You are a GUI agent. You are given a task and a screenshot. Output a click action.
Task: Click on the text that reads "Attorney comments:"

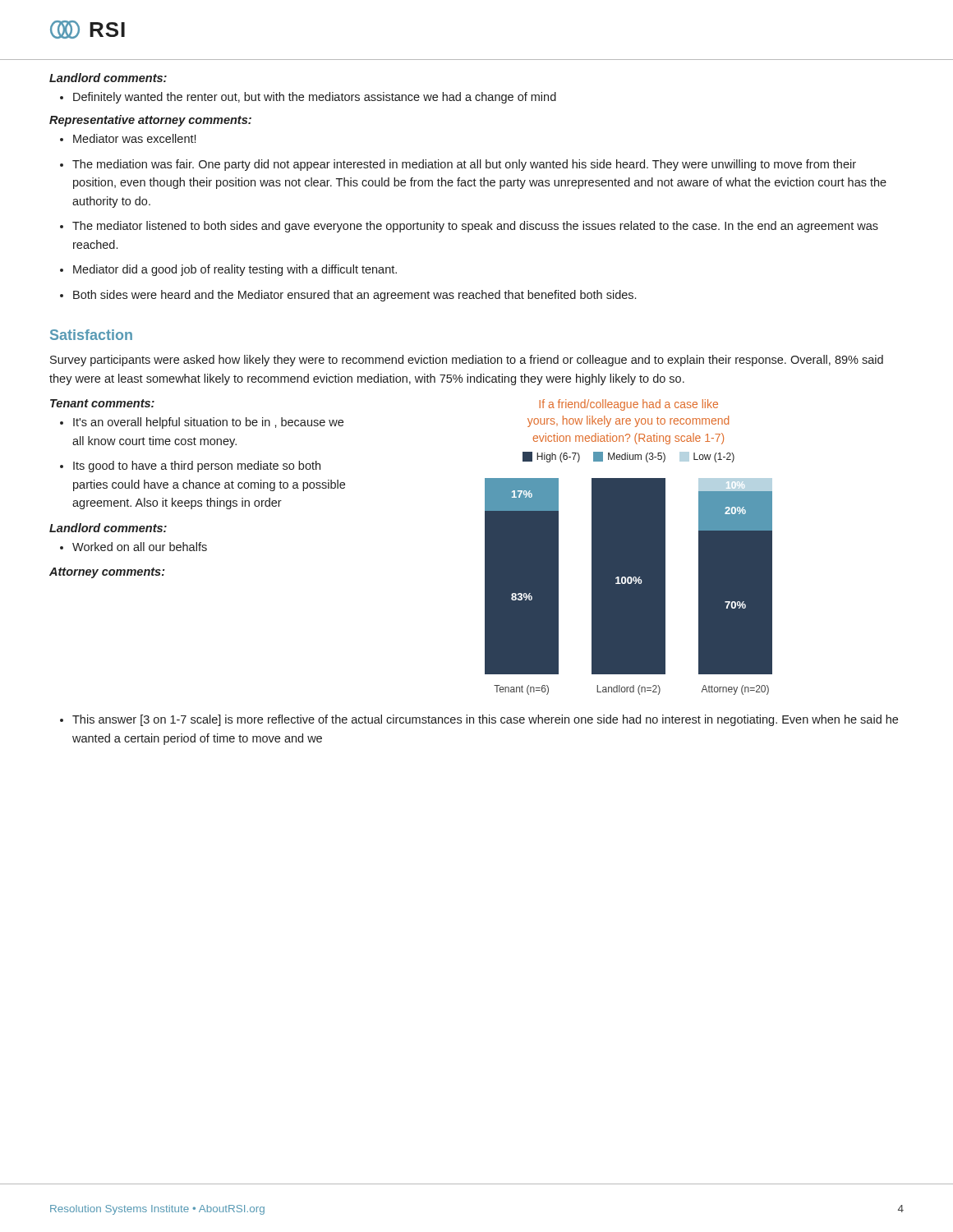point(107,572)
